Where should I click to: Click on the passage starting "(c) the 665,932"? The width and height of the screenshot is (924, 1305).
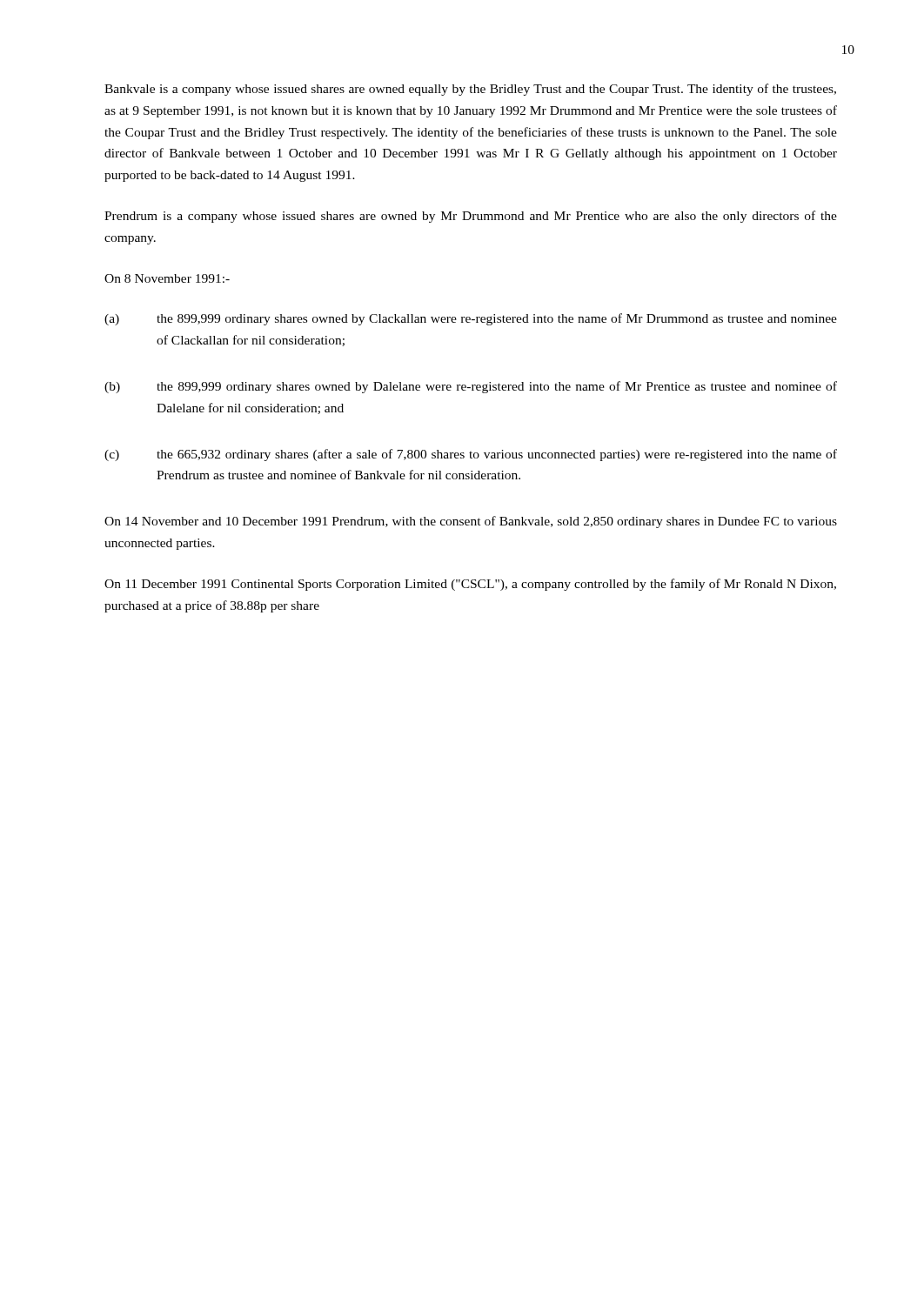click(x=471, y=465)
